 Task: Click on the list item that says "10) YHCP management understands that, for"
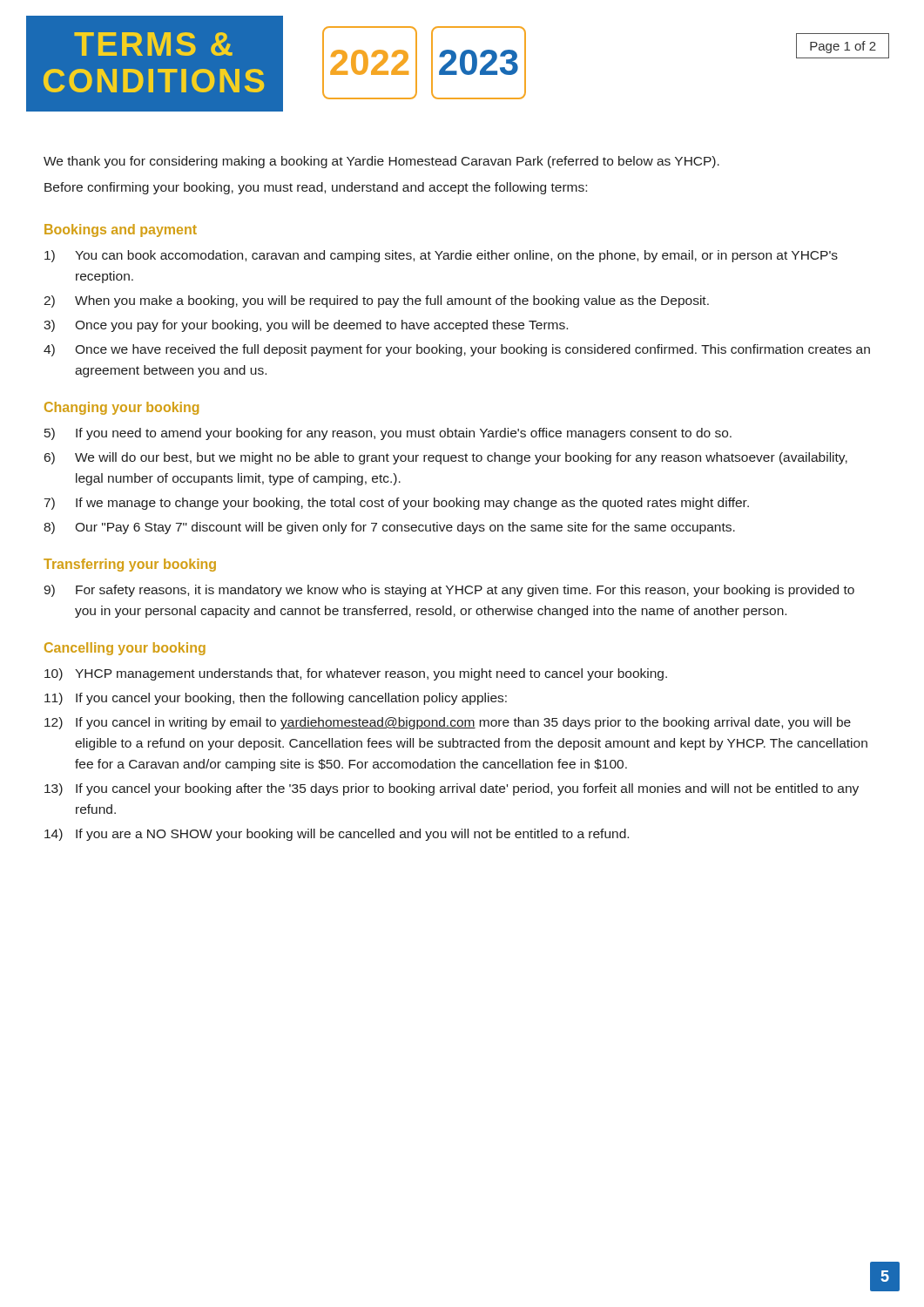[x=462, y=674]
